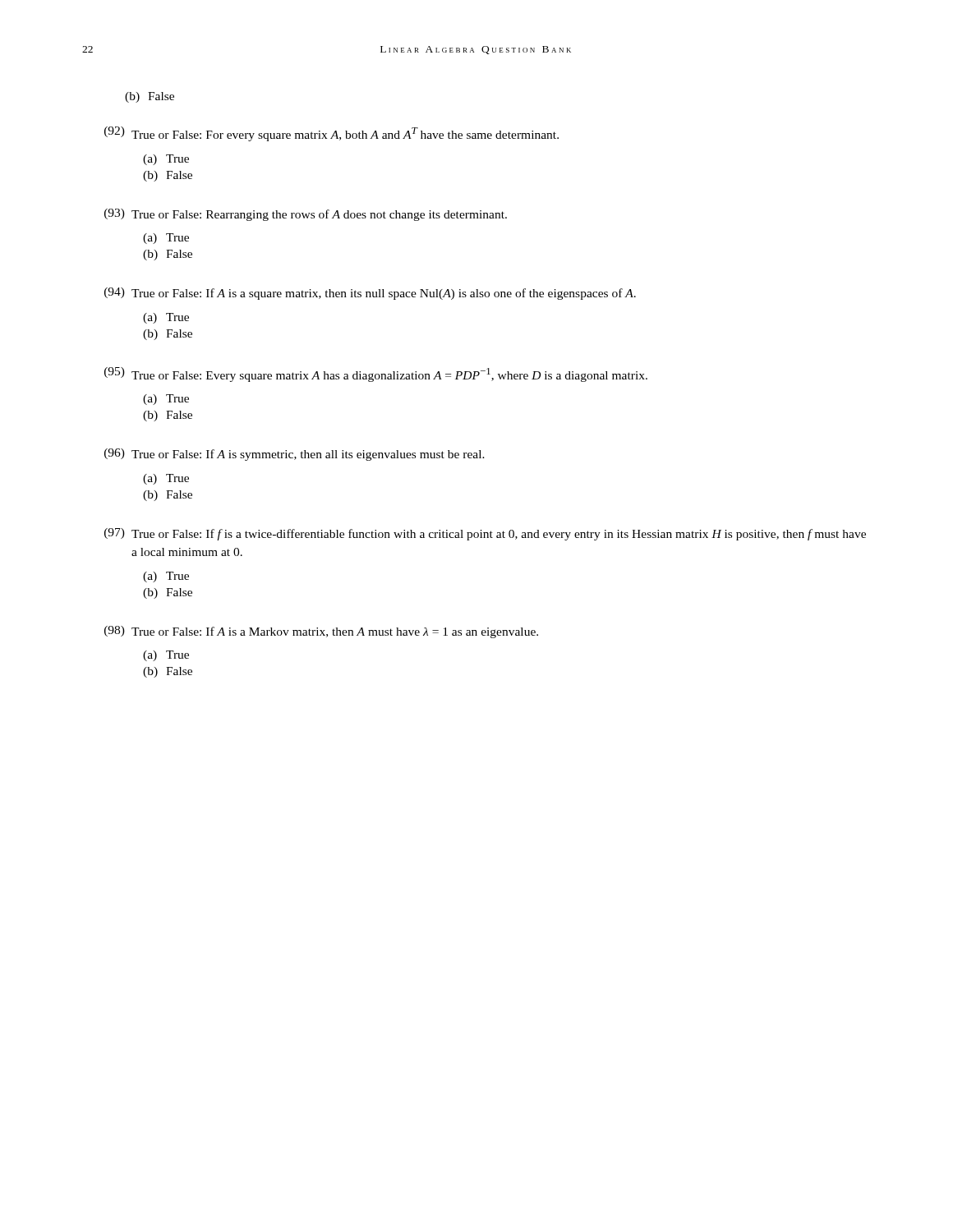This screenshot has height=1232, width=953.
Task: Point to the passage starting "(b) False"
Action: click(x=128, y=97)
